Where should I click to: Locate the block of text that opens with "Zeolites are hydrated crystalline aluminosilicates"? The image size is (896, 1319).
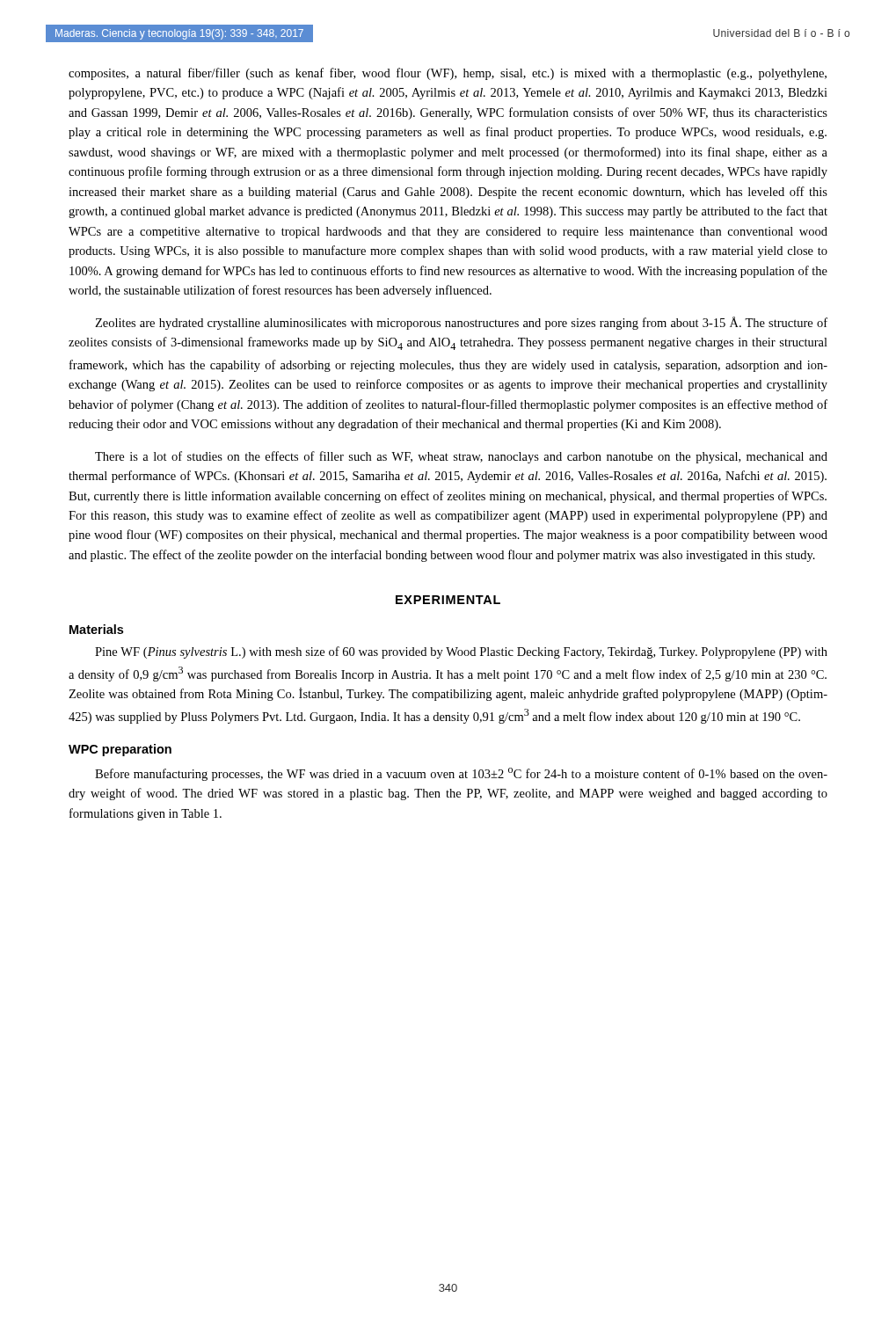coord(448,373)
